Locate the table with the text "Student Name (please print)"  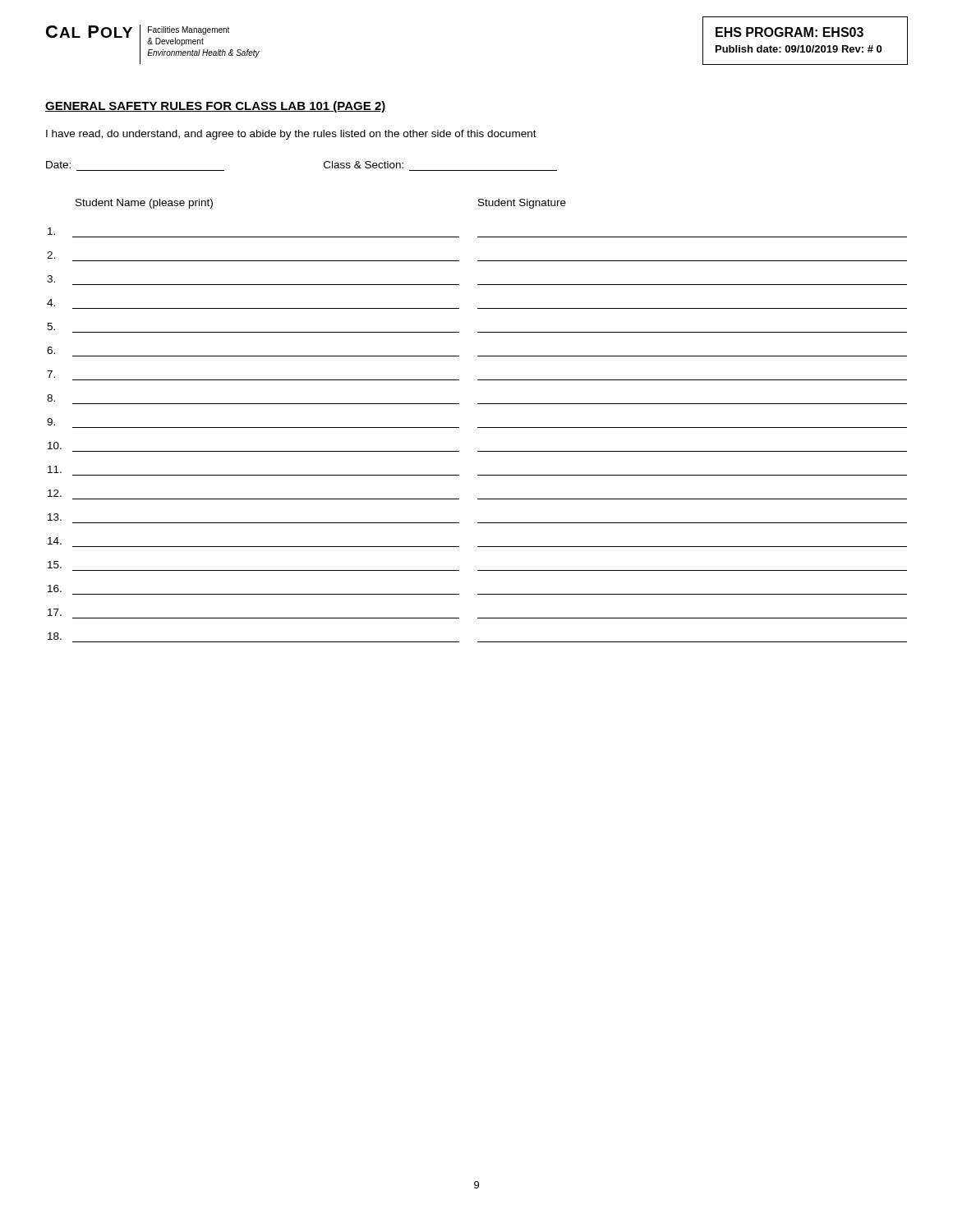coord(476,419)
